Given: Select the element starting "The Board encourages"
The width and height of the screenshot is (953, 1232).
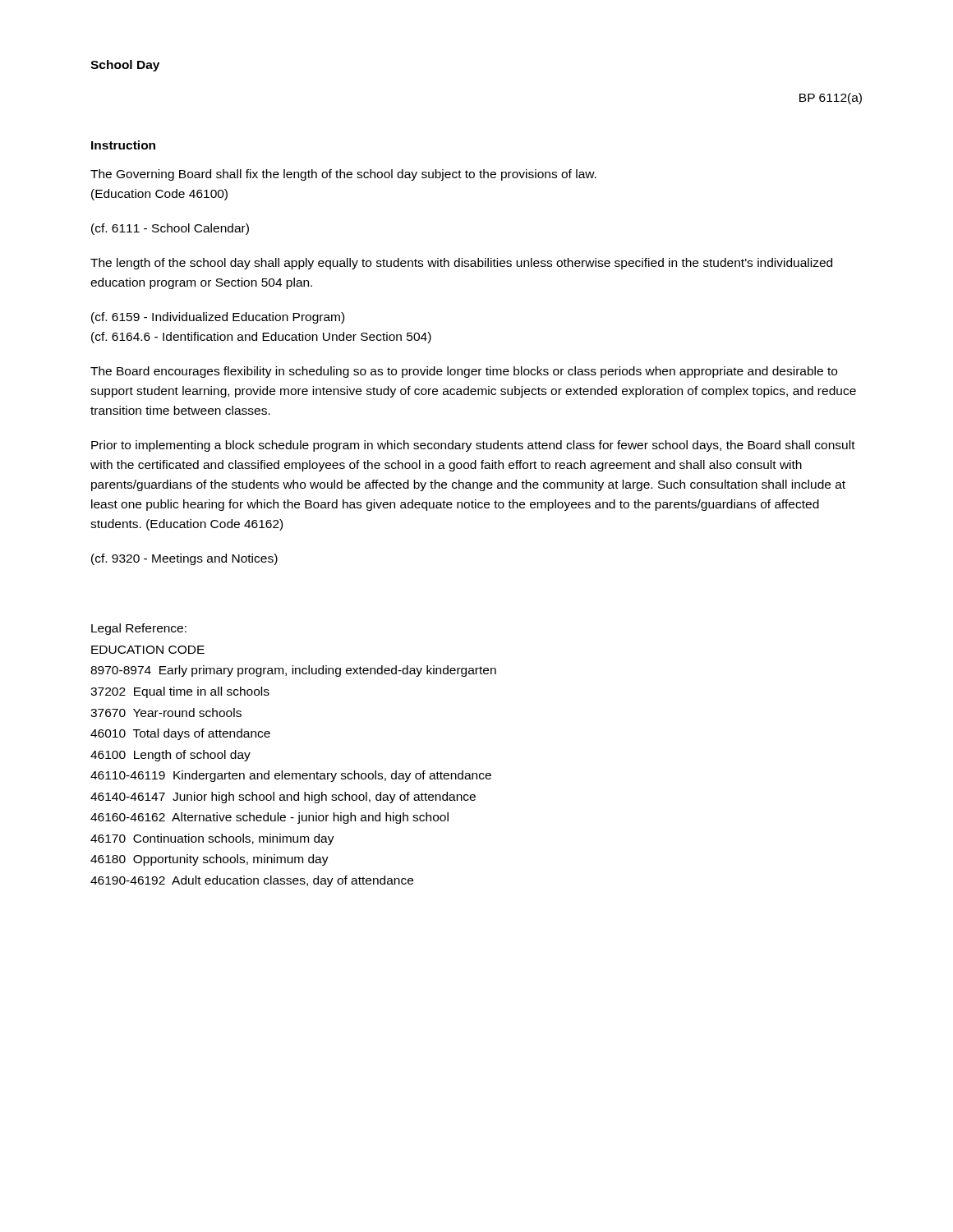Looking at the screenshot, I should 473,391.
